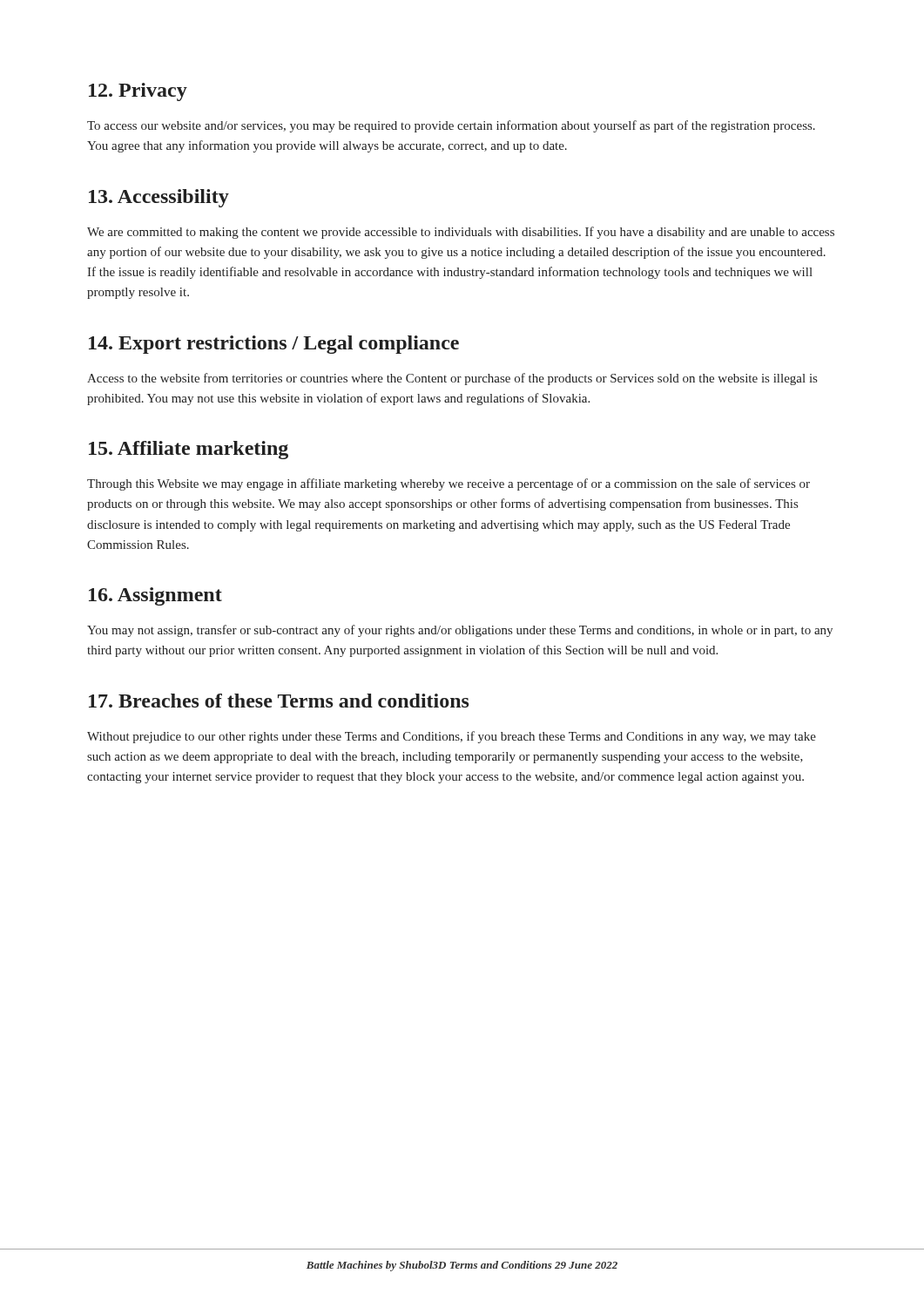Locate the section header that says "12. Privacy"
924x1307 pixels.
pos(137,90)
